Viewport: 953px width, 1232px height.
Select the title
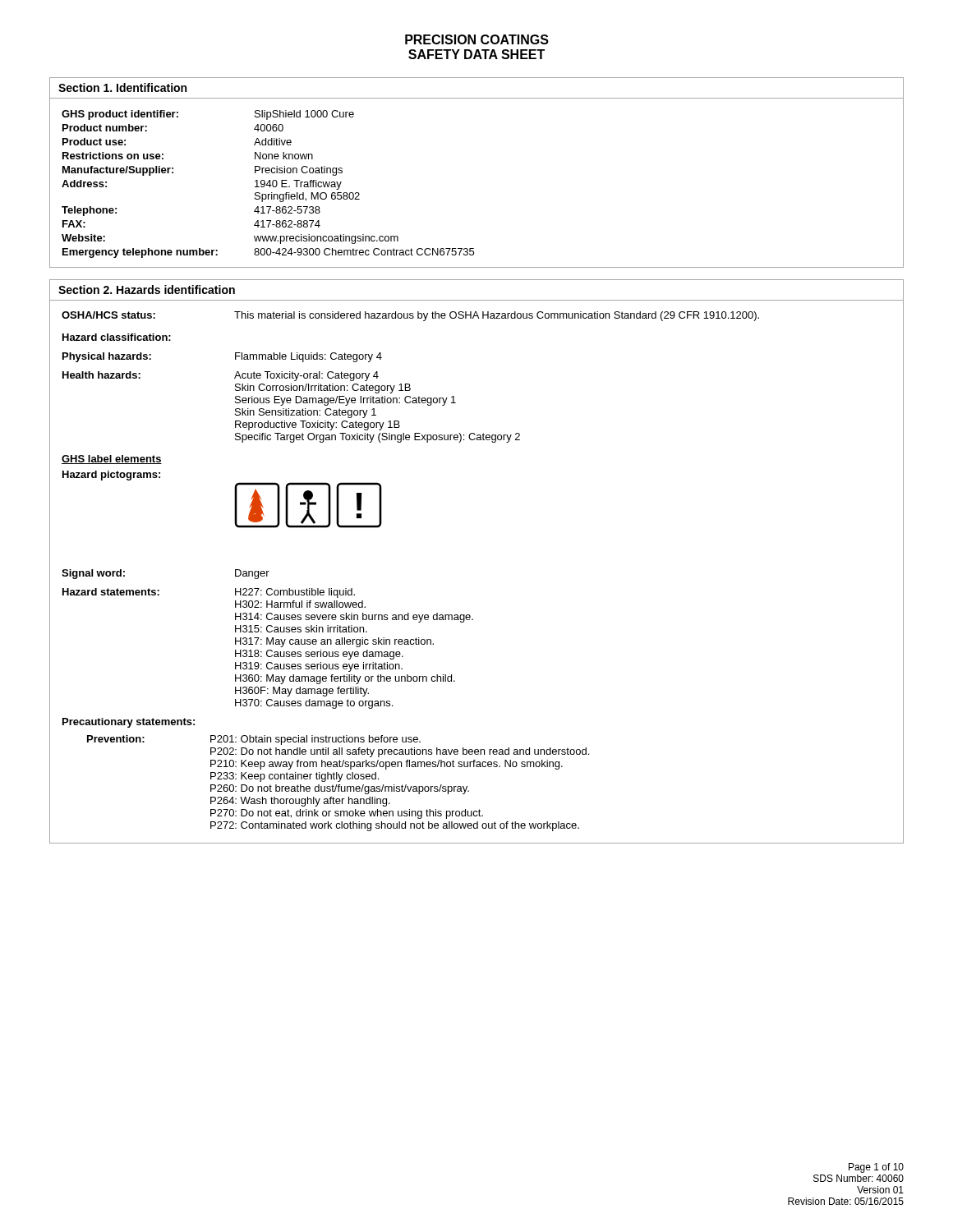coord(476,48)
